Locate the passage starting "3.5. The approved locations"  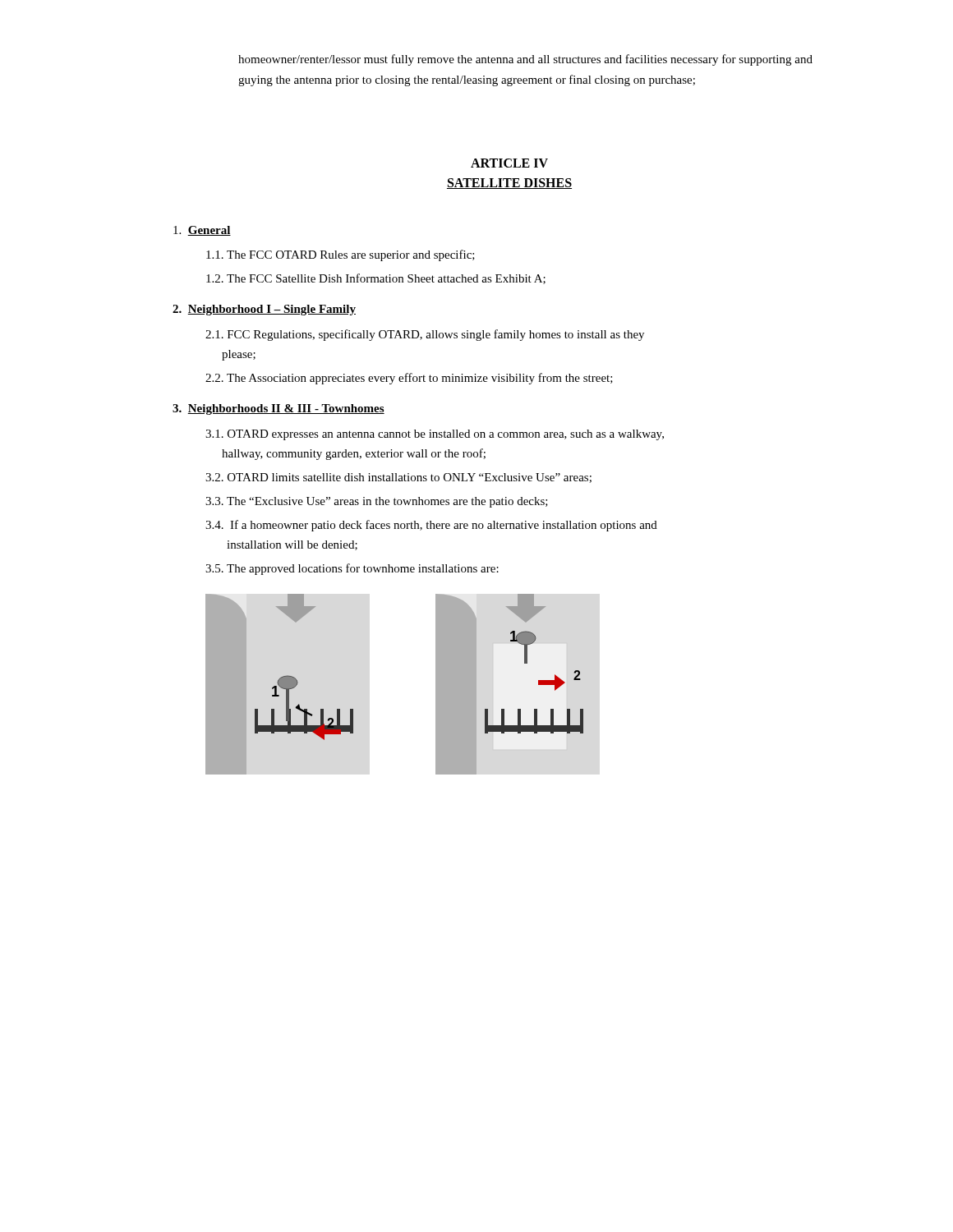(352, 568)
